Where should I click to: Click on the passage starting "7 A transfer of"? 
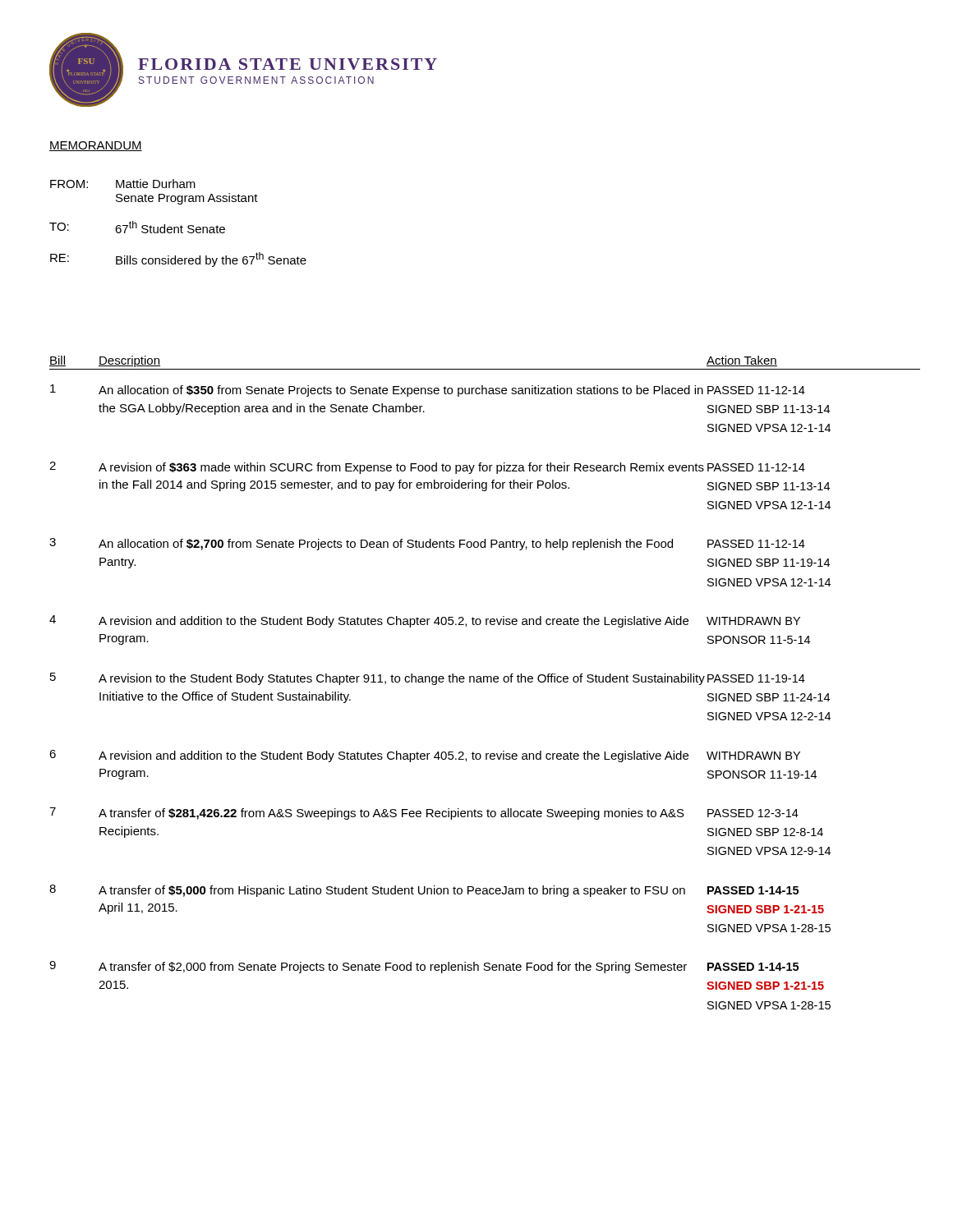click(424, 814)
